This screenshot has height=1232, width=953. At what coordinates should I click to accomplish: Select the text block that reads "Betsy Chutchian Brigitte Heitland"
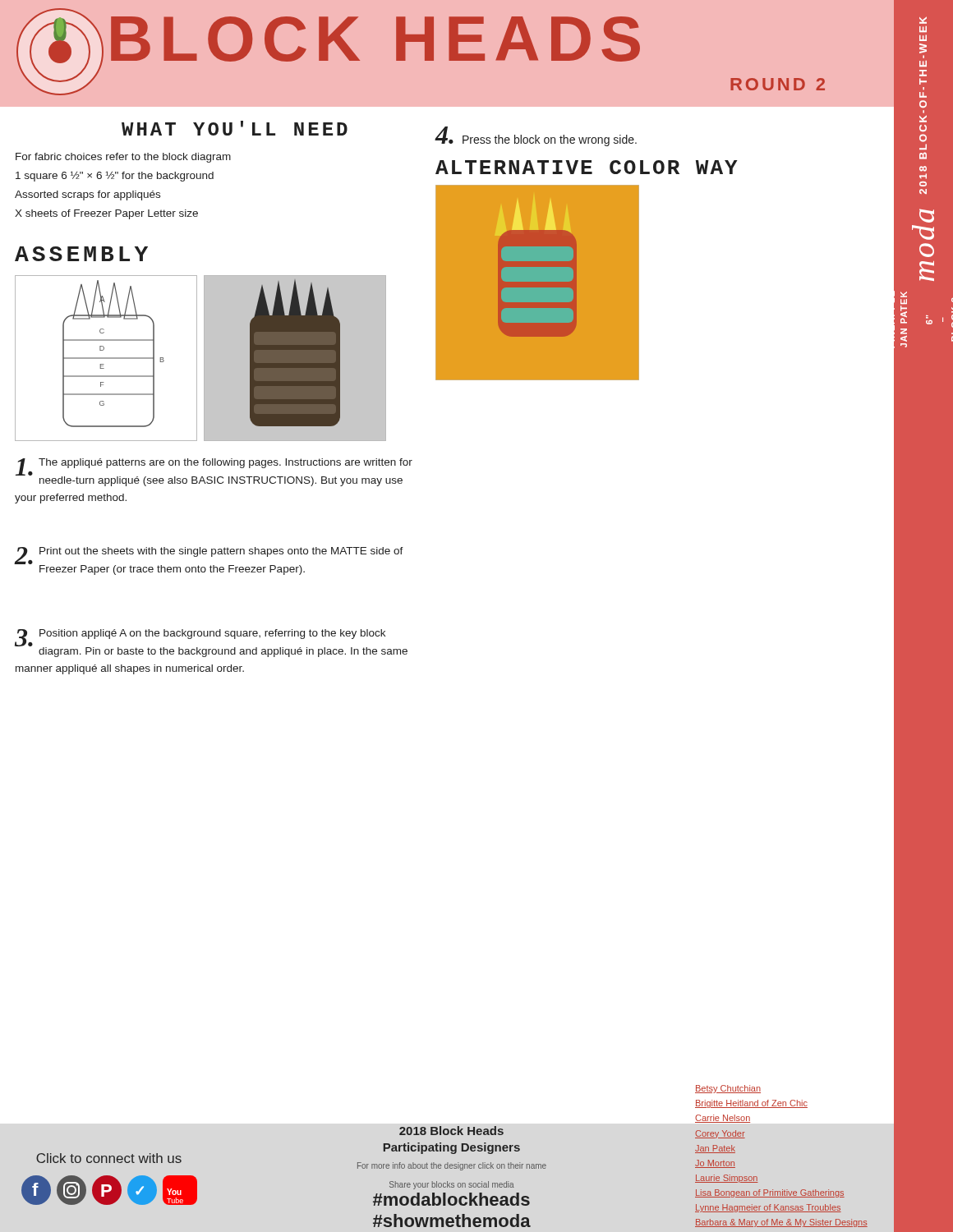click(x=790, y=1178)
